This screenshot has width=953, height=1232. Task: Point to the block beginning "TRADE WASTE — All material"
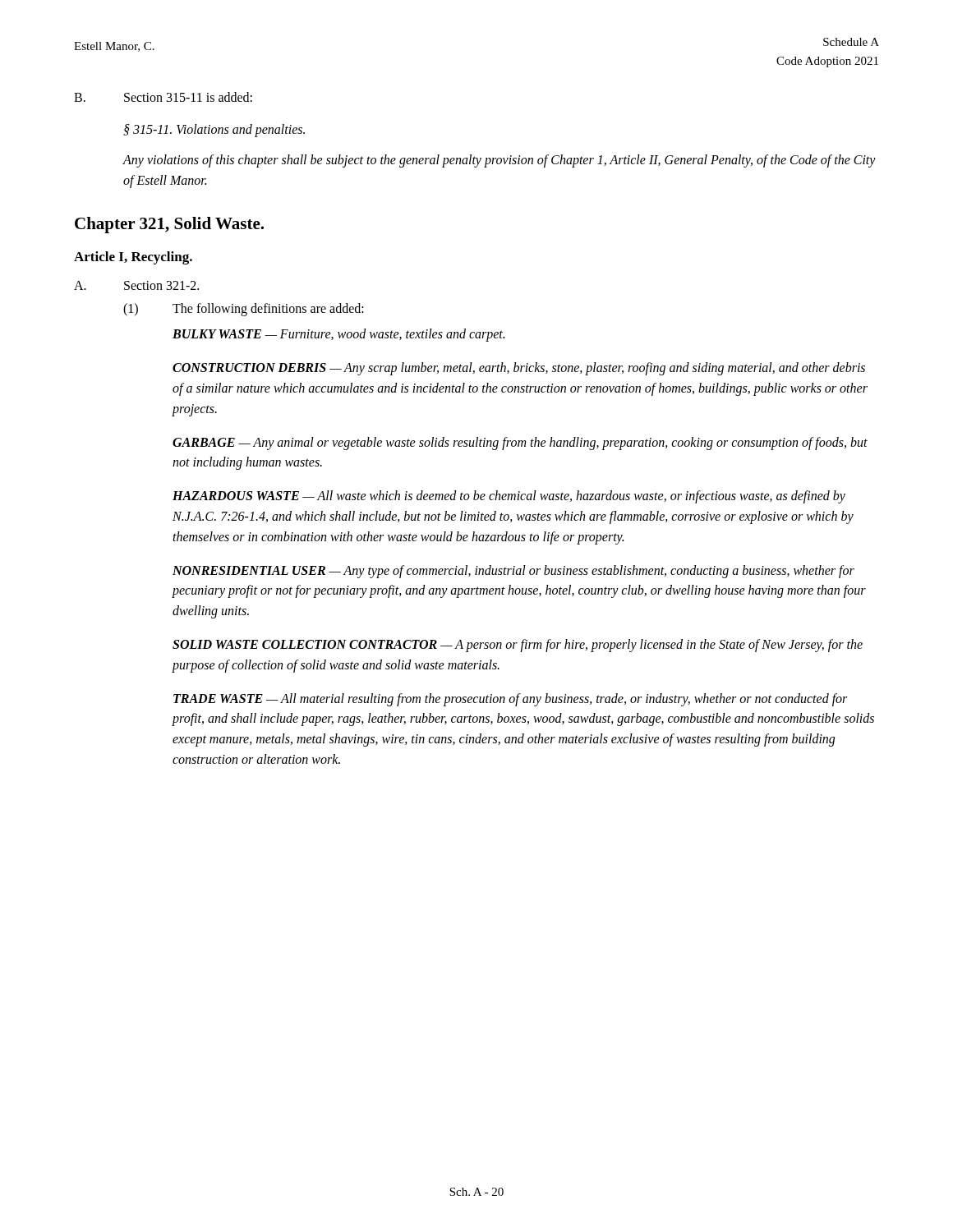[524, 729]
